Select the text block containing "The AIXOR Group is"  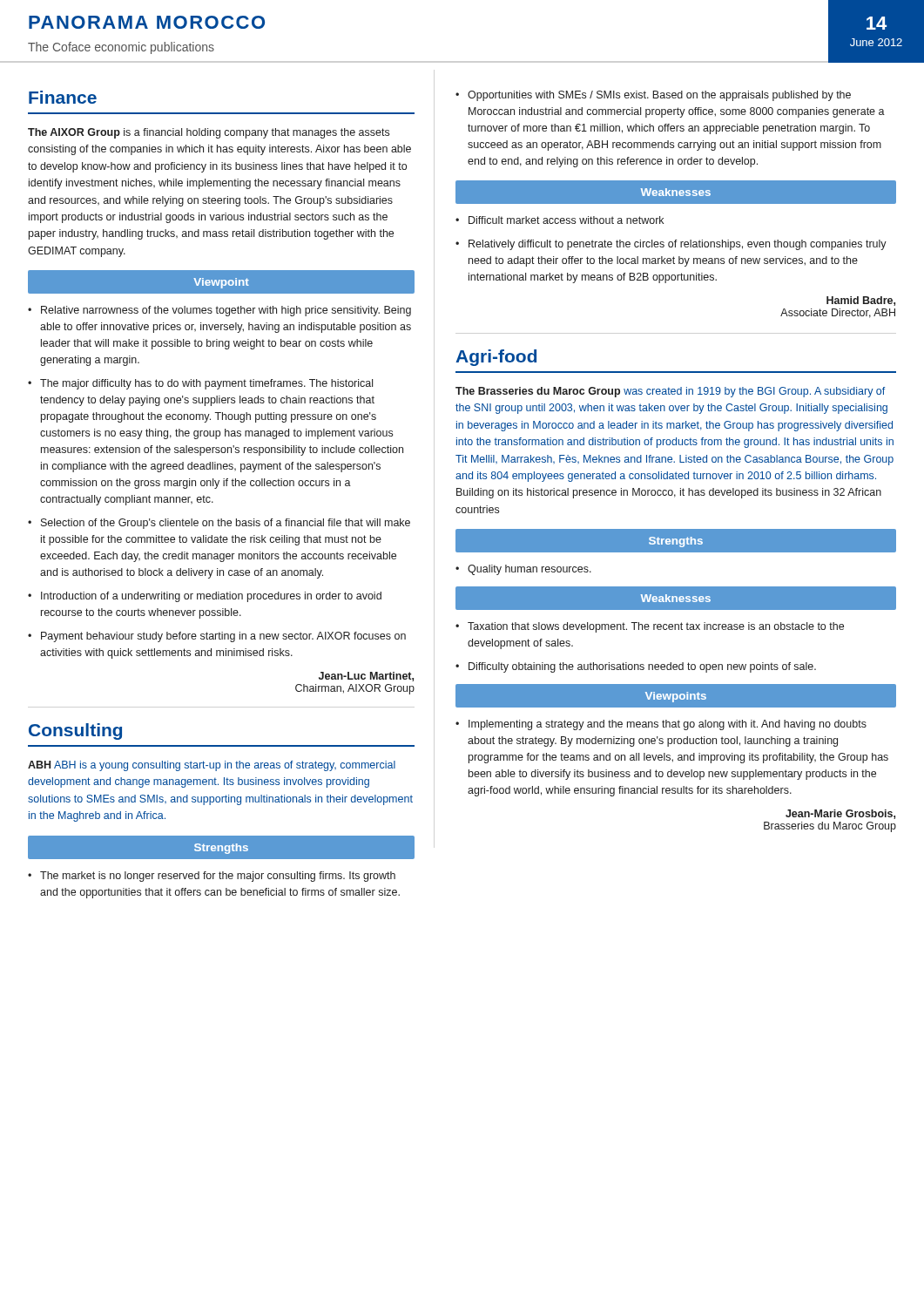point(220,192)
